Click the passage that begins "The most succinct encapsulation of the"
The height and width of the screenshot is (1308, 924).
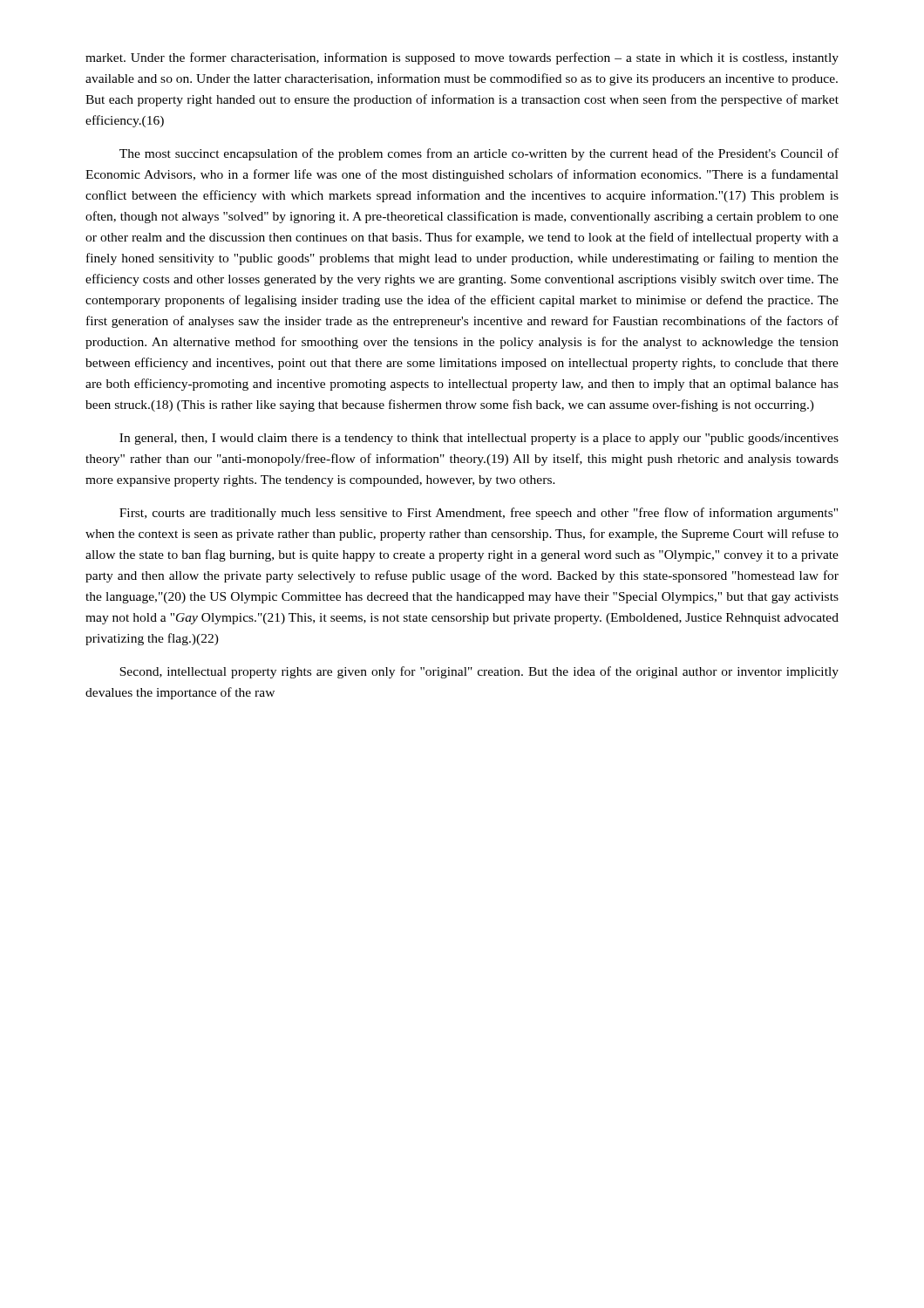462,279
